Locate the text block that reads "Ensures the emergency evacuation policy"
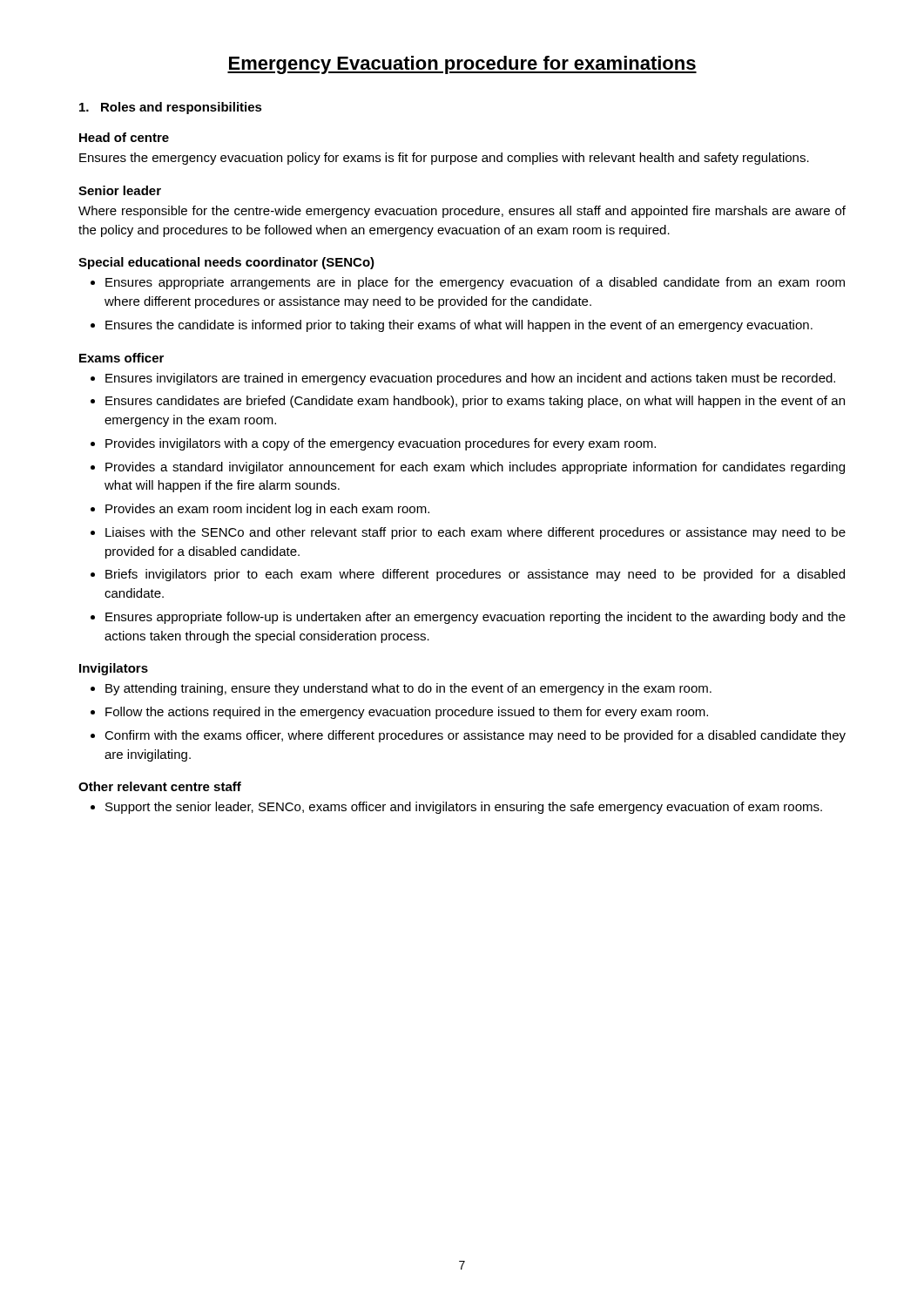The height and width of the screenshot is (1307, 924). point(444,157)
